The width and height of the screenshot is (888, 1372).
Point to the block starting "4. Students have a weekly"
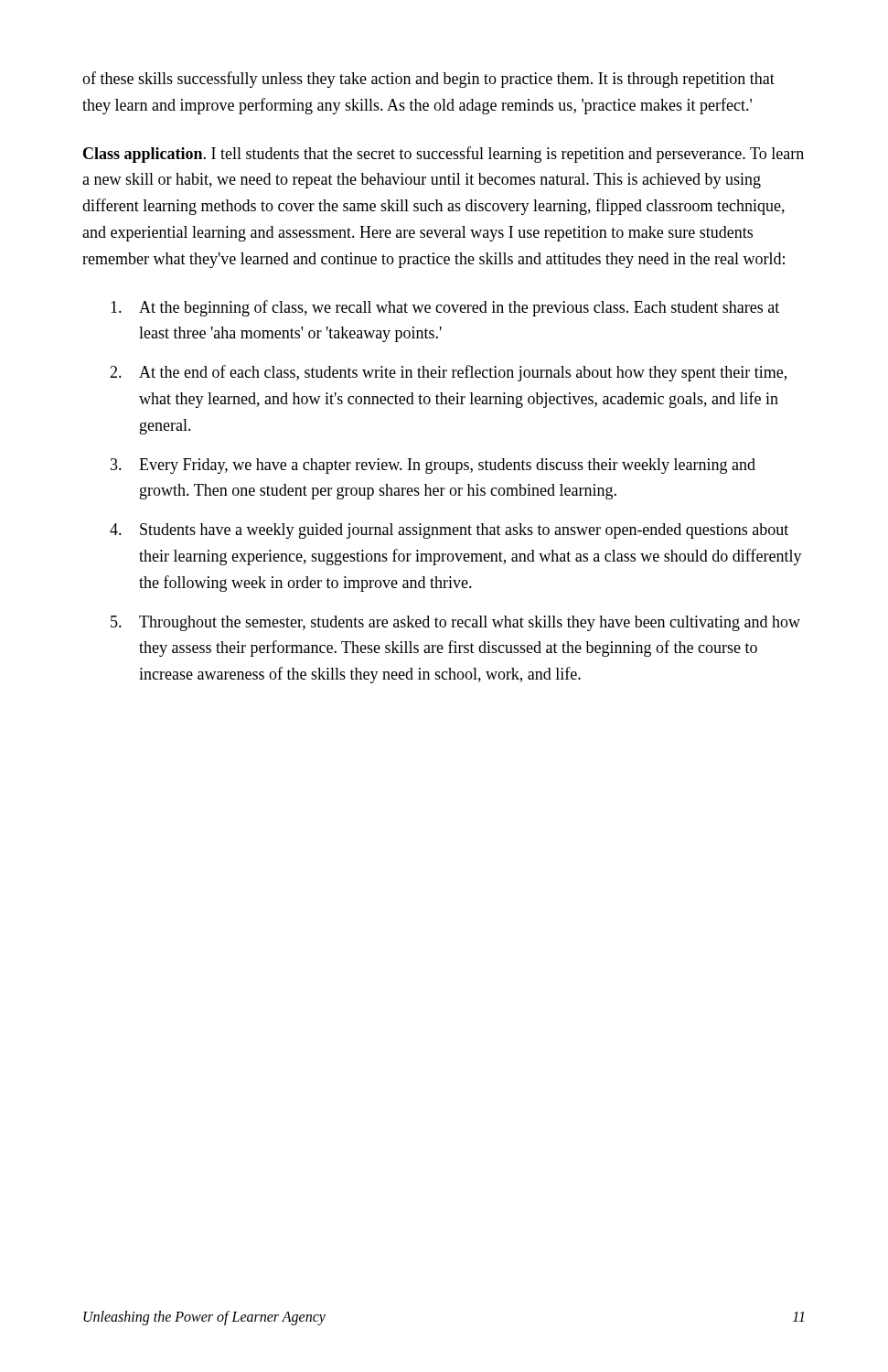[458, 556]
